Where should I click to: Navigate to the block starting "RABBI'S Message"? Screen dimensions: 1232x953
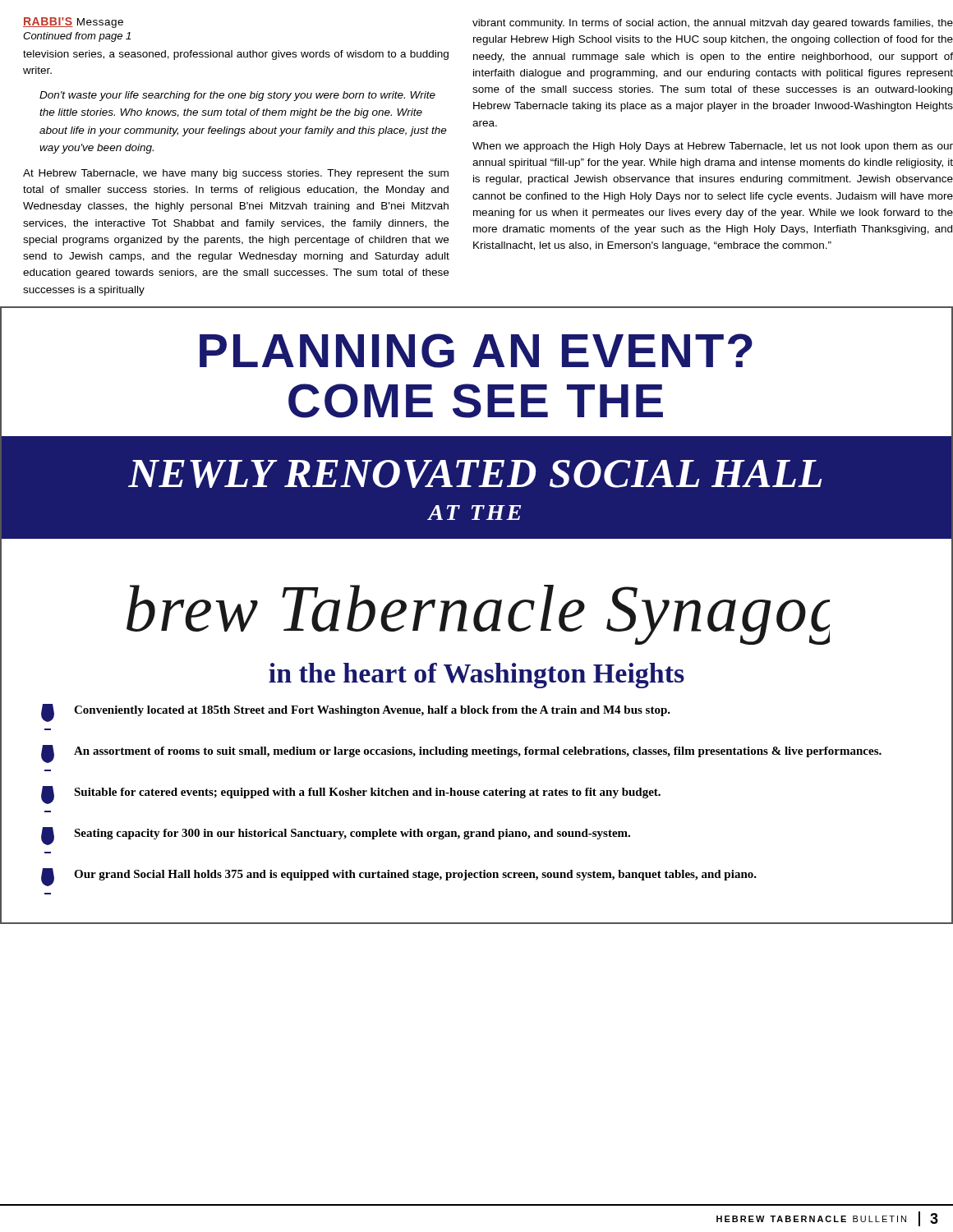click(74, 21)
